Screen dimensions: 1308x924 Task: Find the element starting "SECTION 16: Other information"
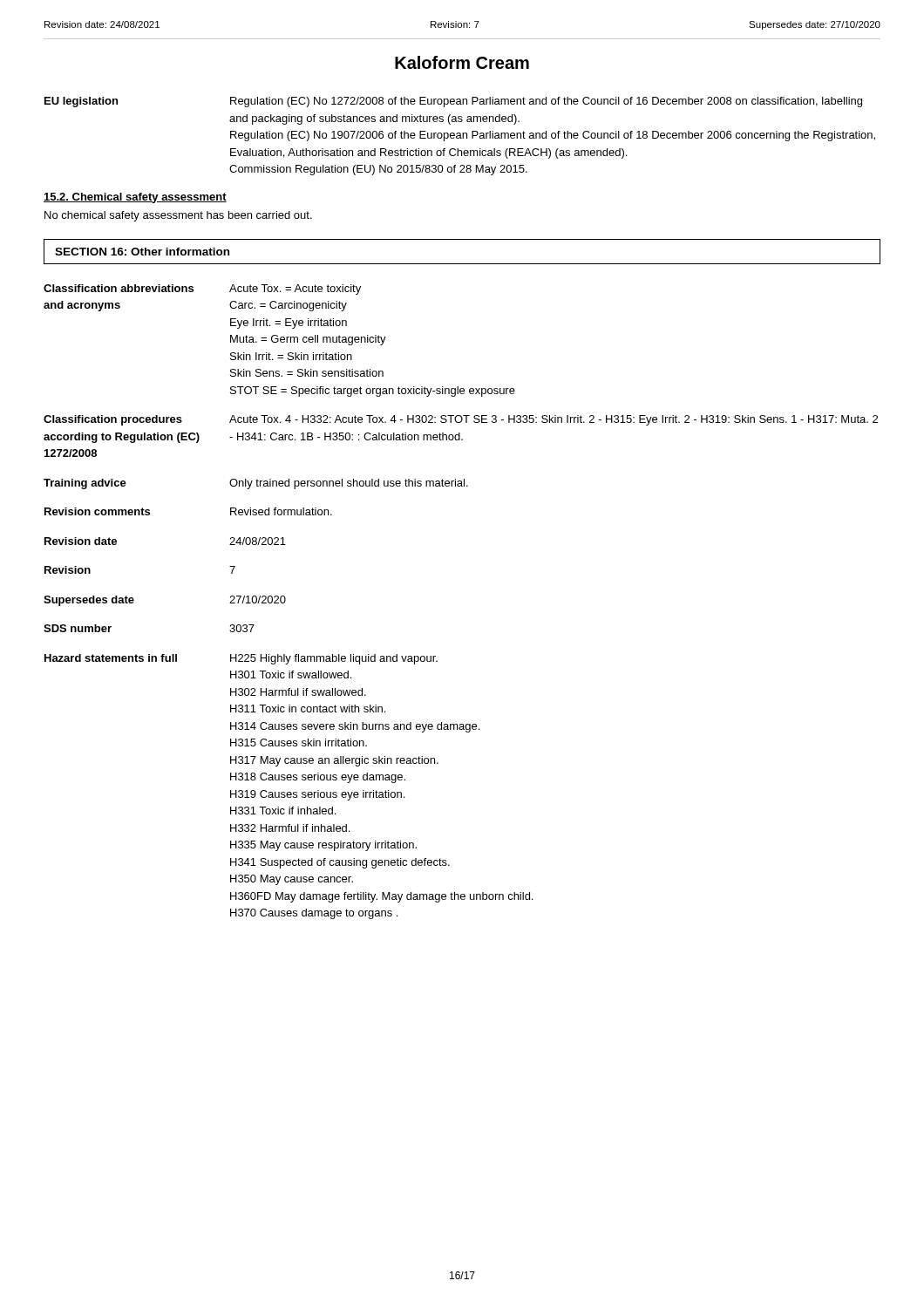(x=143, y=251)
